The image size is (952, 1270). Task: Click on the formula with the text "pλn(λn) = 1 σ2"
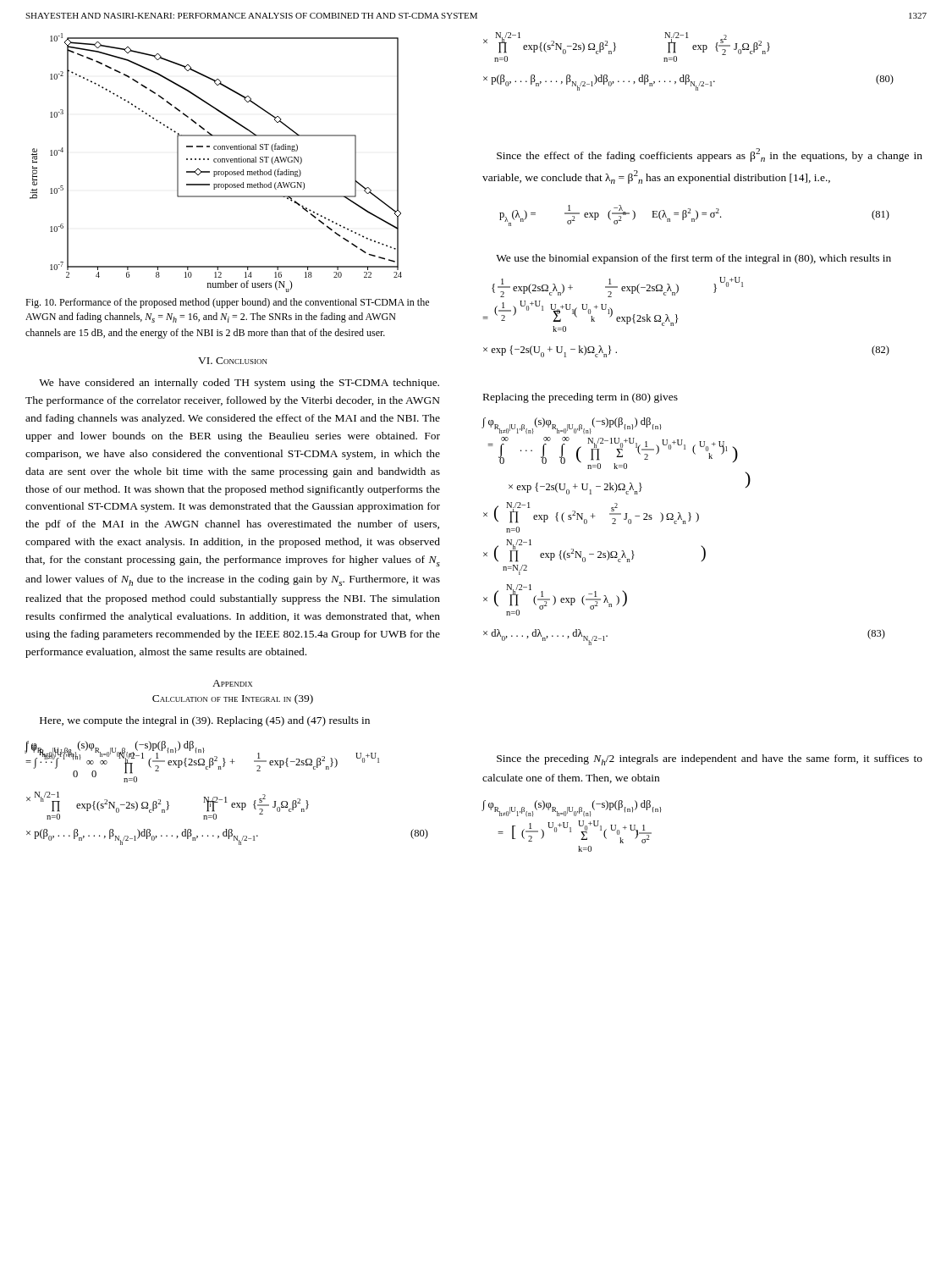coord(698,216)
